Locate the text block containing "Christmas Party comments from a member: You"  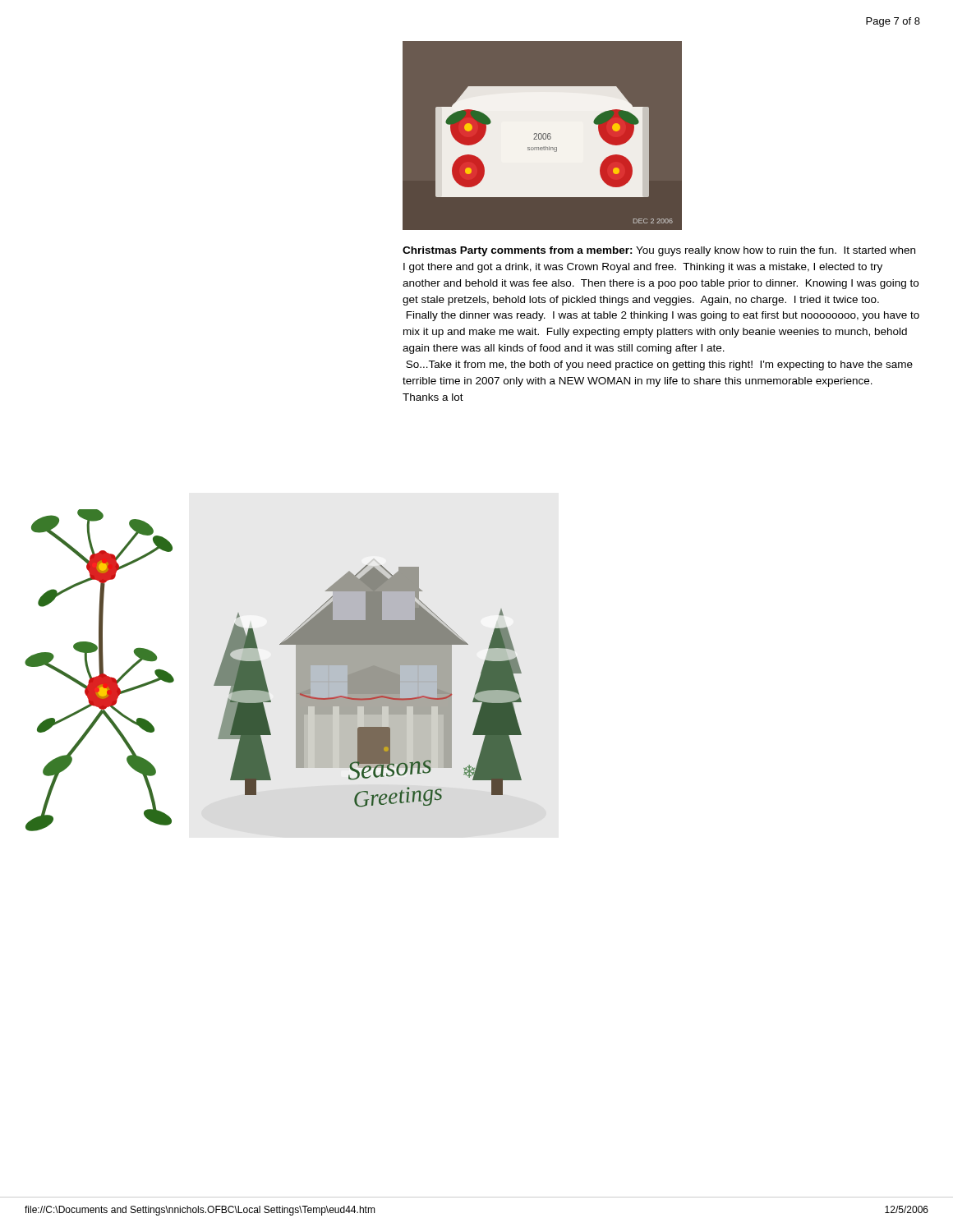(661, 323)
